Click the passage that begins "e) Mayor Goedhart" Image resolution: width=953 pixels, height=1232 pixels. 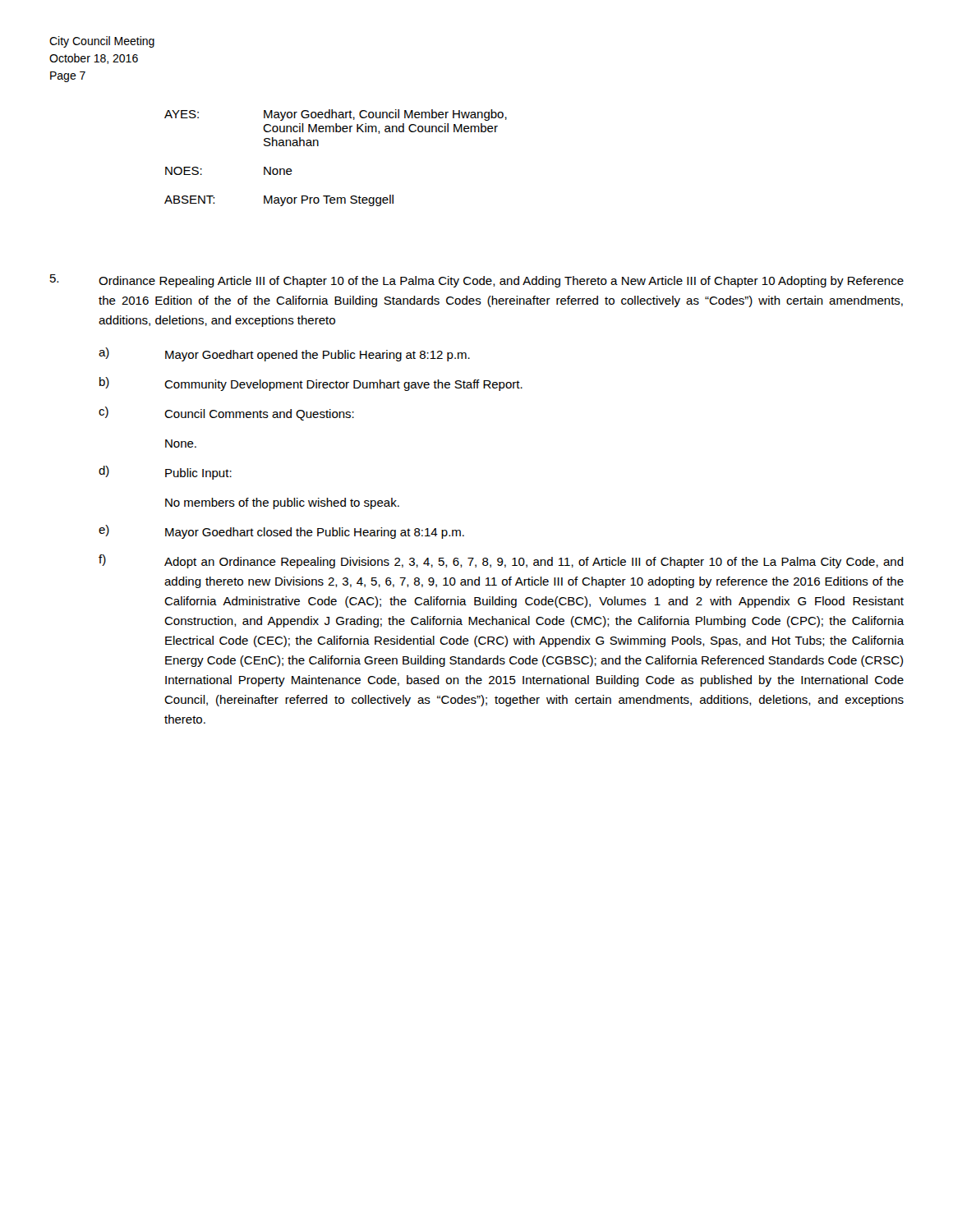(x=281, y=532)
